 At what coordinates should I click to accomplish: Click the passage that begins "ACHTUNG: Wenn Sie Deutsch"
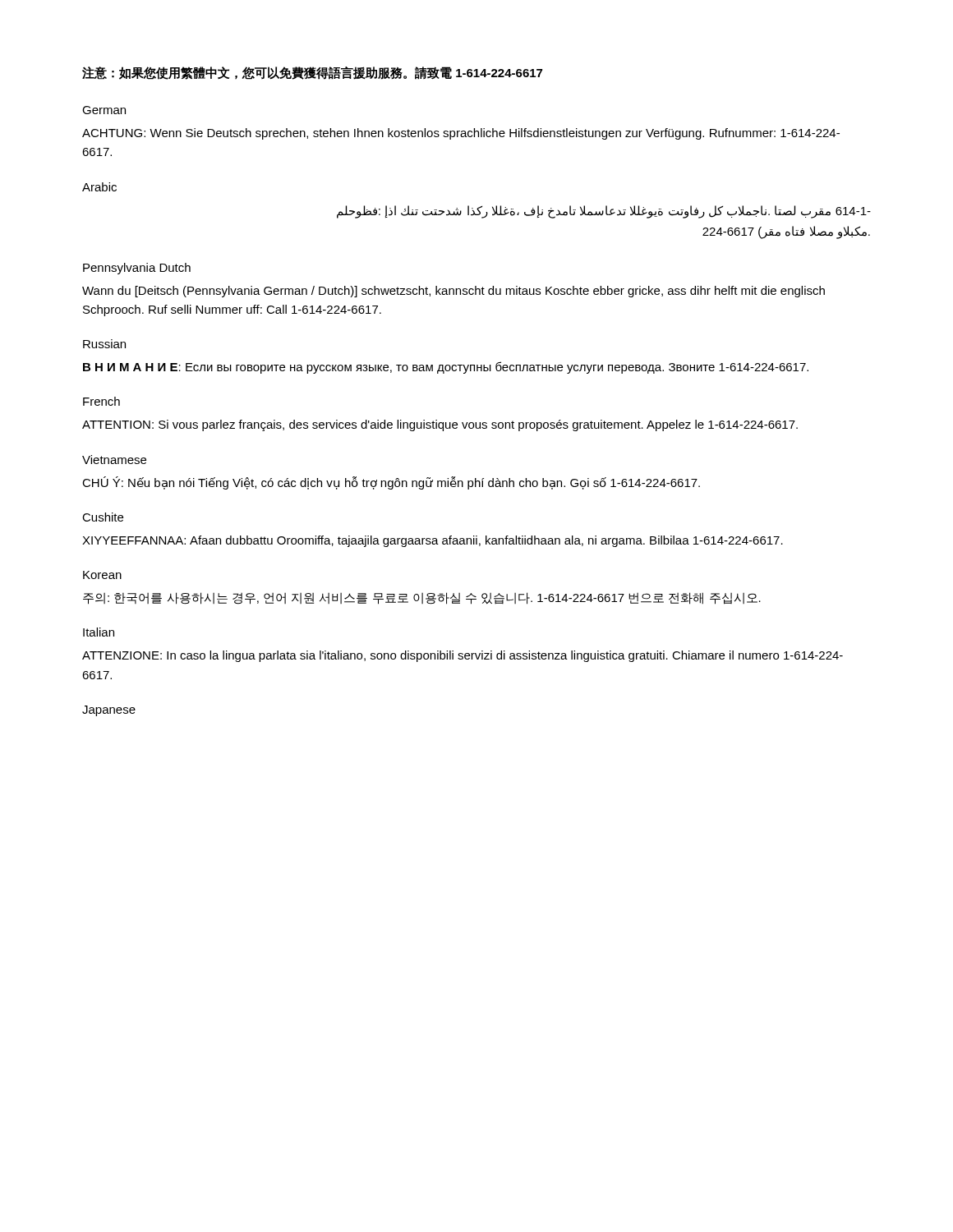point(461,142)
